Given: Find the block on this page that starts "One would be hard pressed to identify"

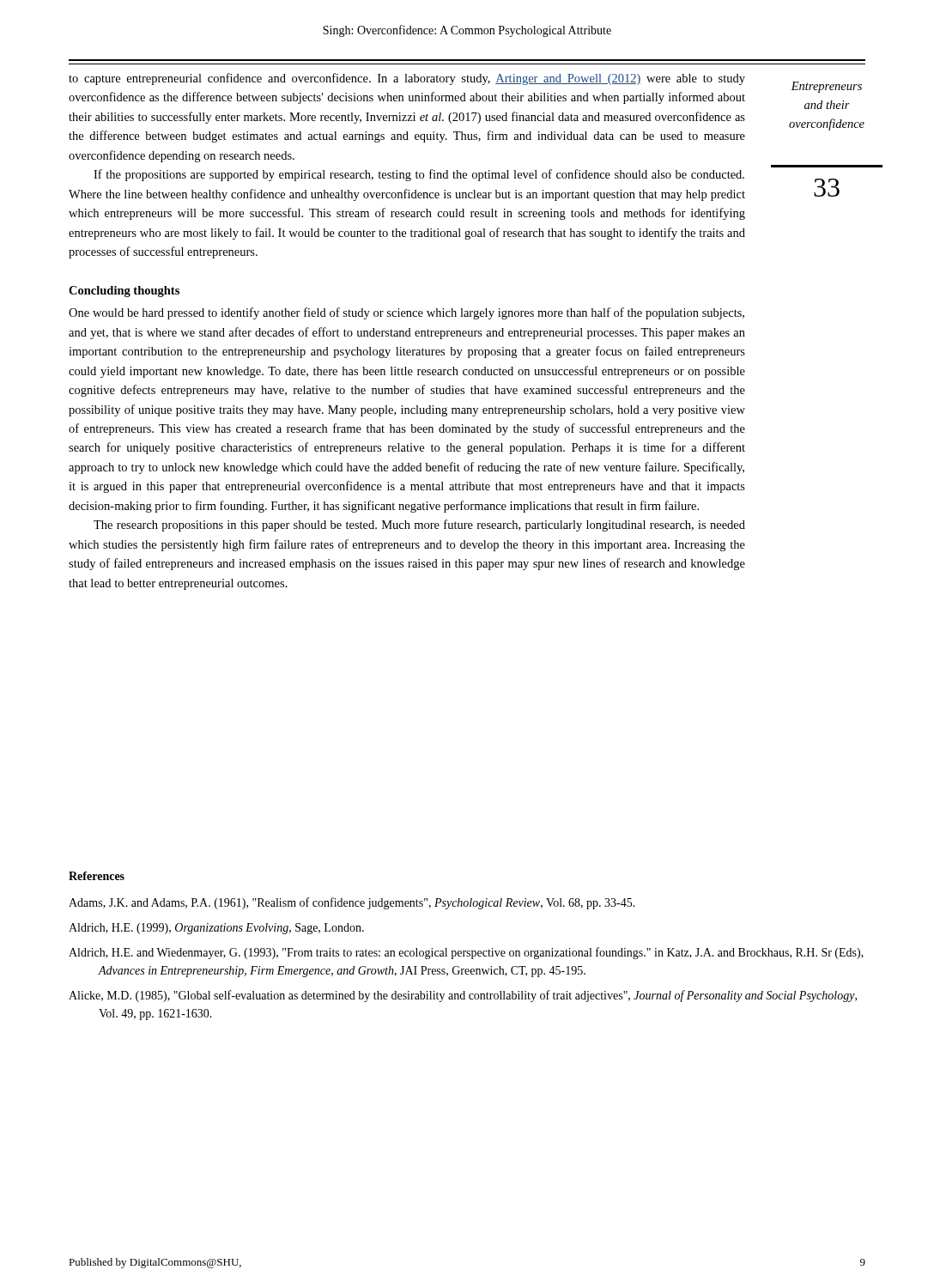Looking at the screenshot, I should (x=407, y=409).
